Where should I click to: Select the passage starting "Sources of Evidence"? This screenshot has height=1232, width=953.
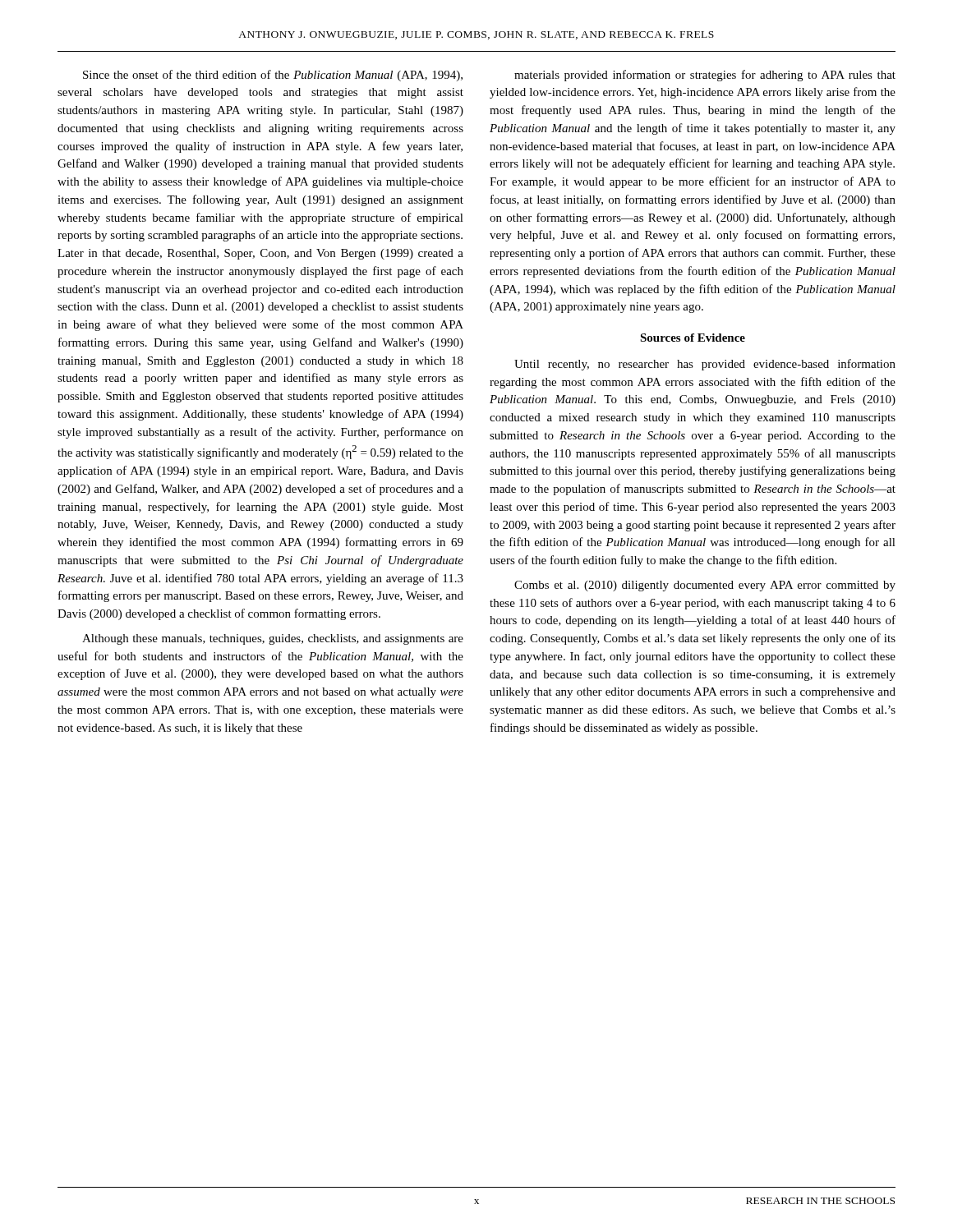click(x=693, y=338)
